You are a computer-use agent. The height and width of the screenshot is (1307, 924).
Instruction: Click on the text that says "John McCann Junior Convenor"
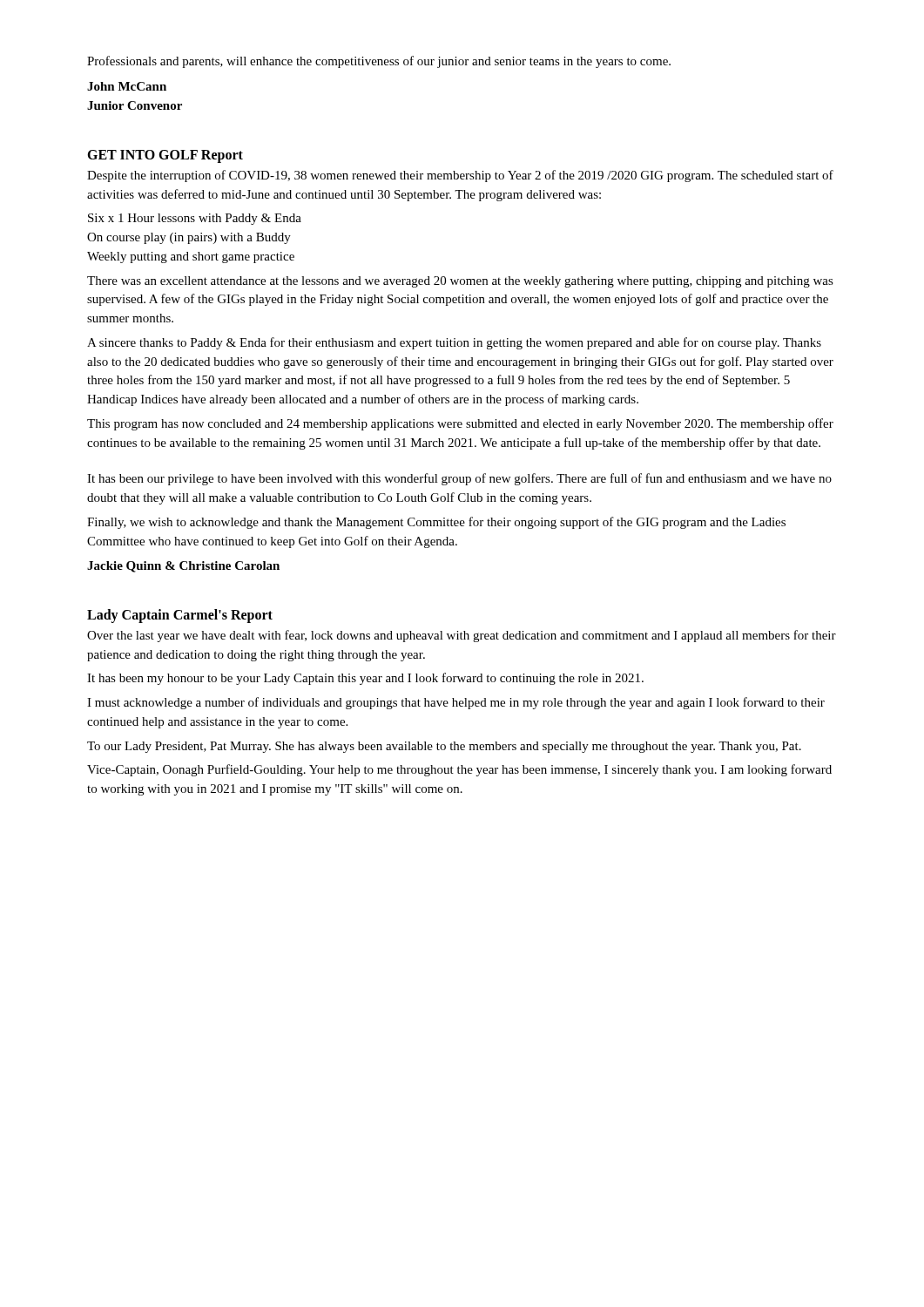tap(127, 86)
